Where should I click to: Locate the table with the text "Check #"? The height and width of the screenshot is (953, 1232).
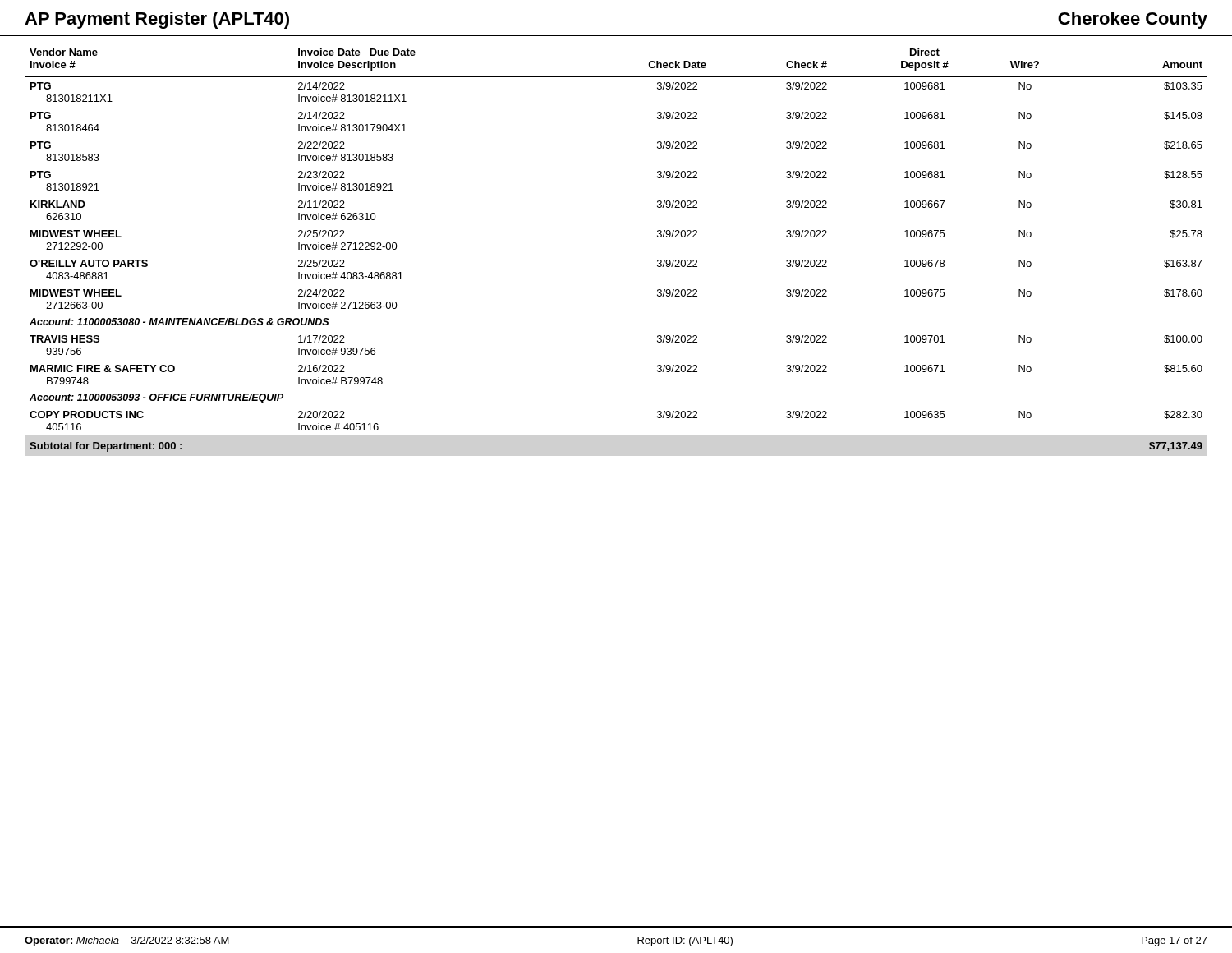click(x=616, y=248)
